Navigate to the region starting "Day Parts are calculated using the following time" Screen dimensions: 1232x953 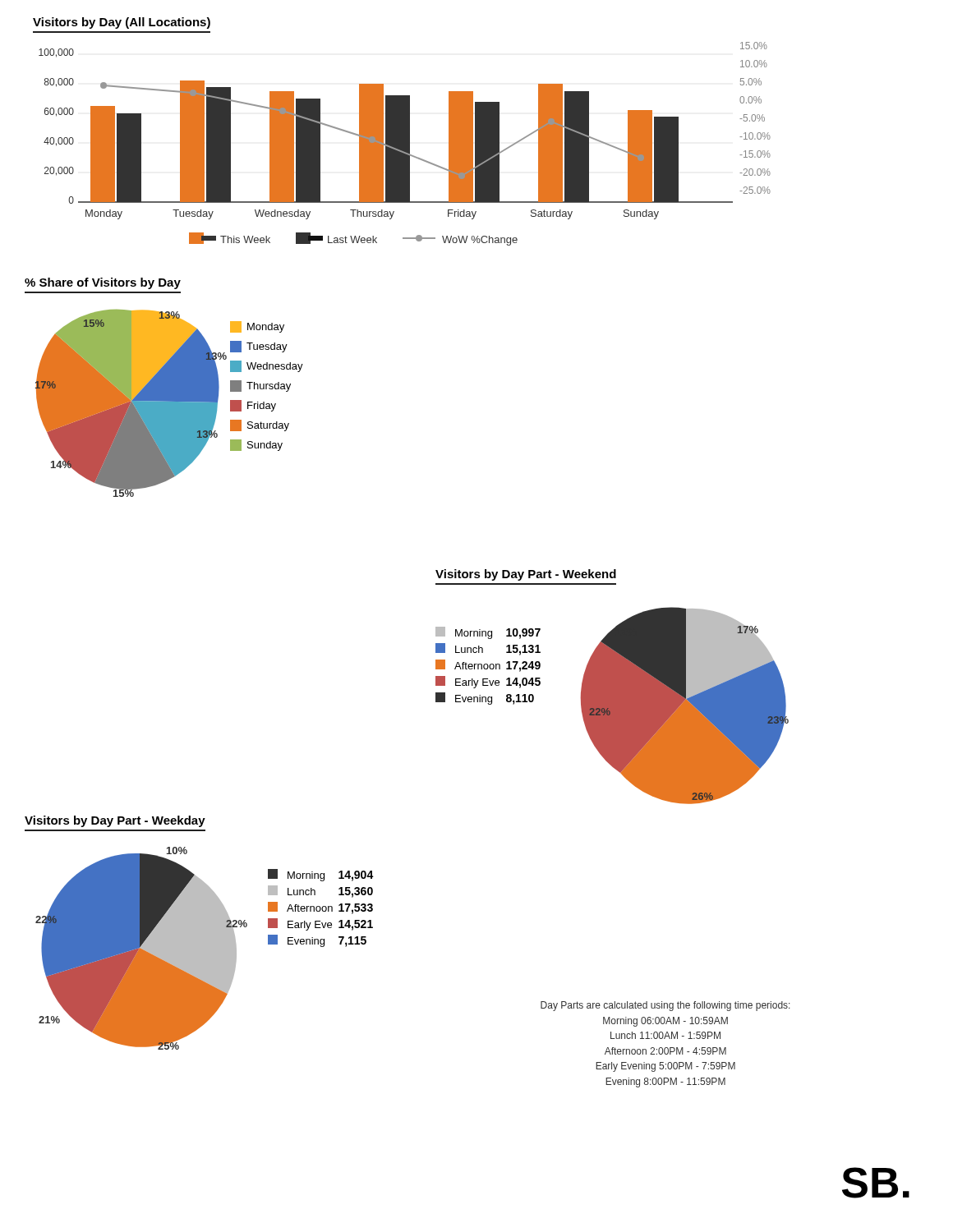(x=665, y=1043)
